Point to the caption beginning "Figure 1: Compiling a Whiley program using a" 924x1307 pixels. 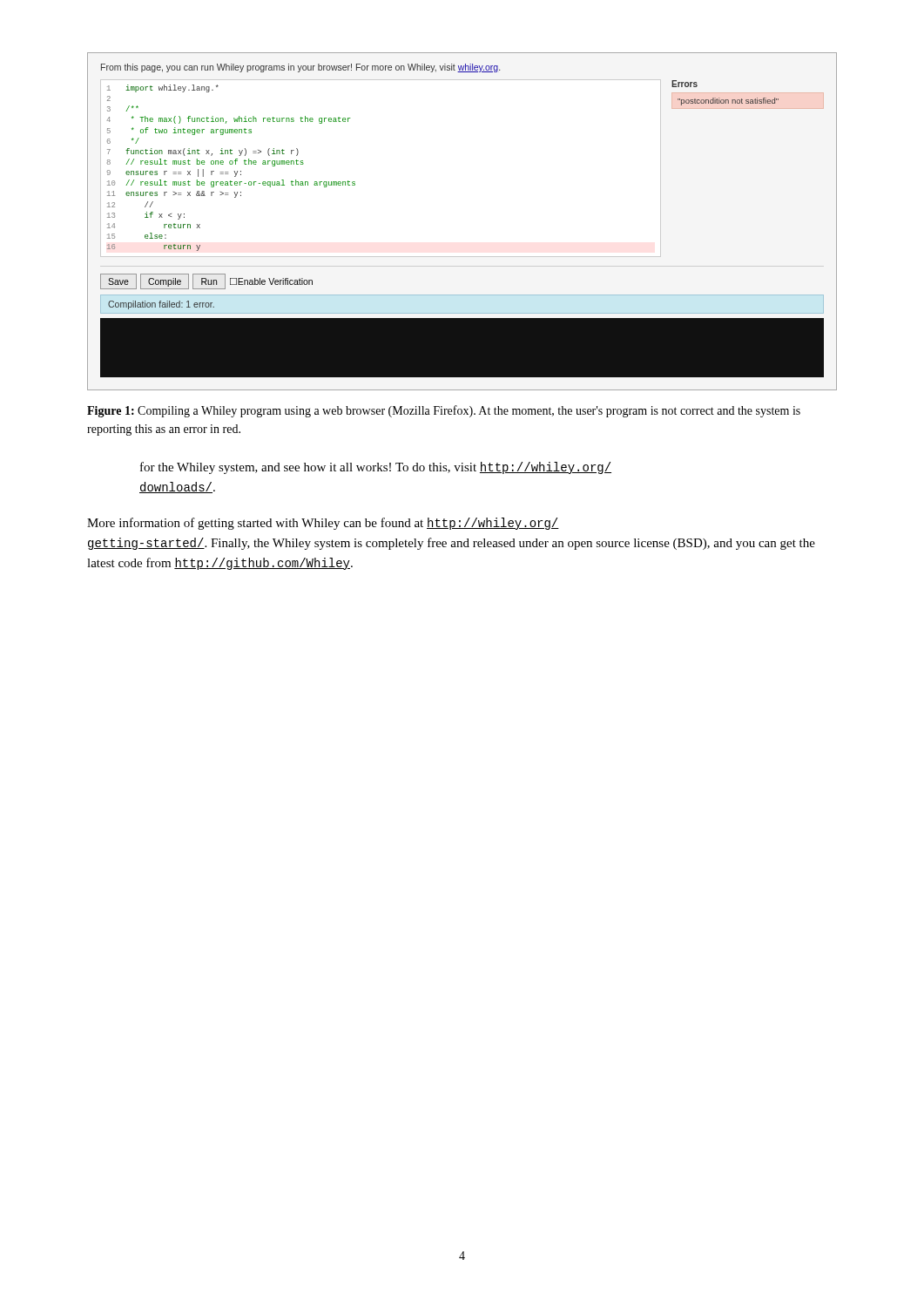pos(444,420)
